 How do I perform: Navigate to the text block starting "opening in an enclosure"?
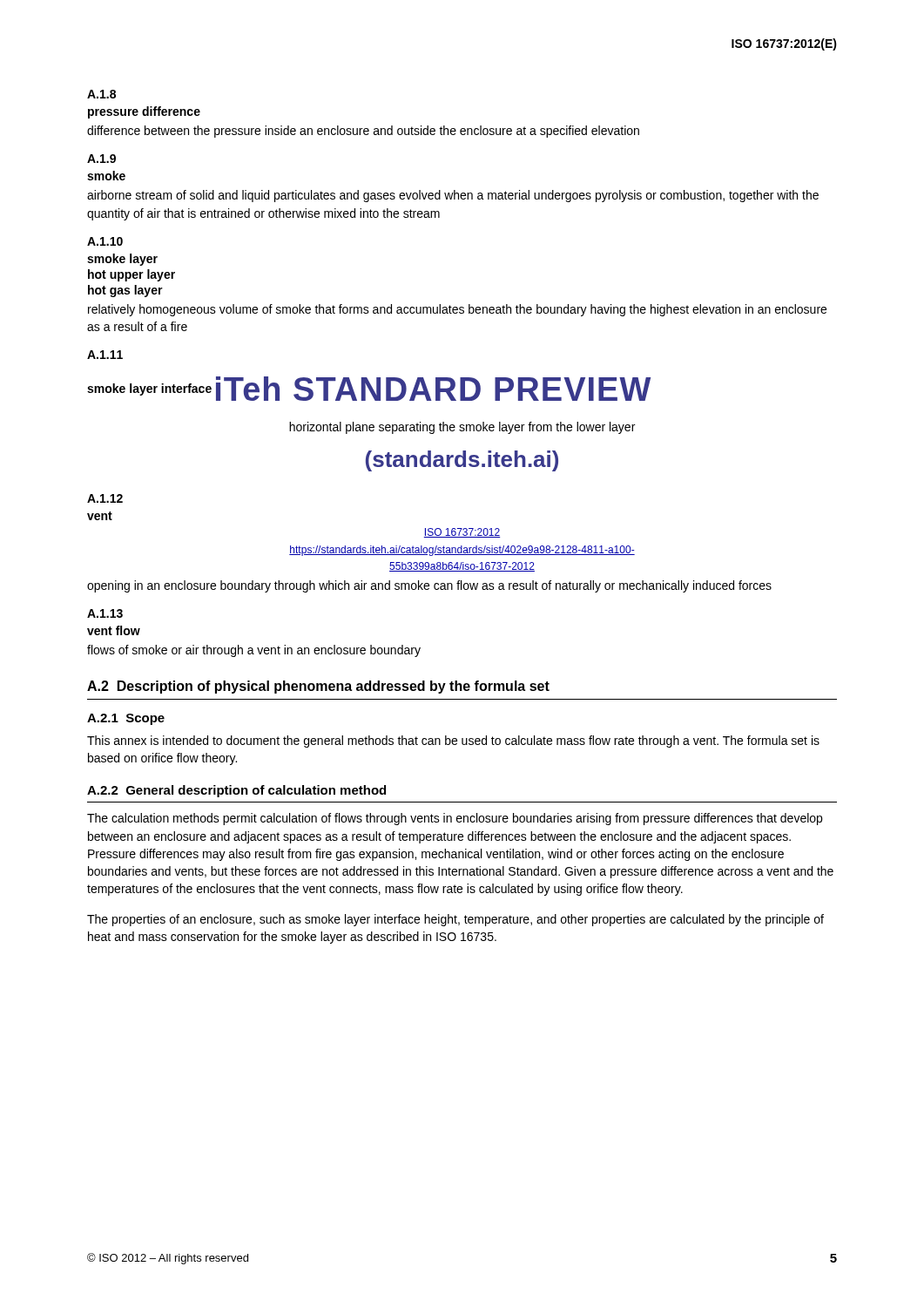(x=429, y=586)
